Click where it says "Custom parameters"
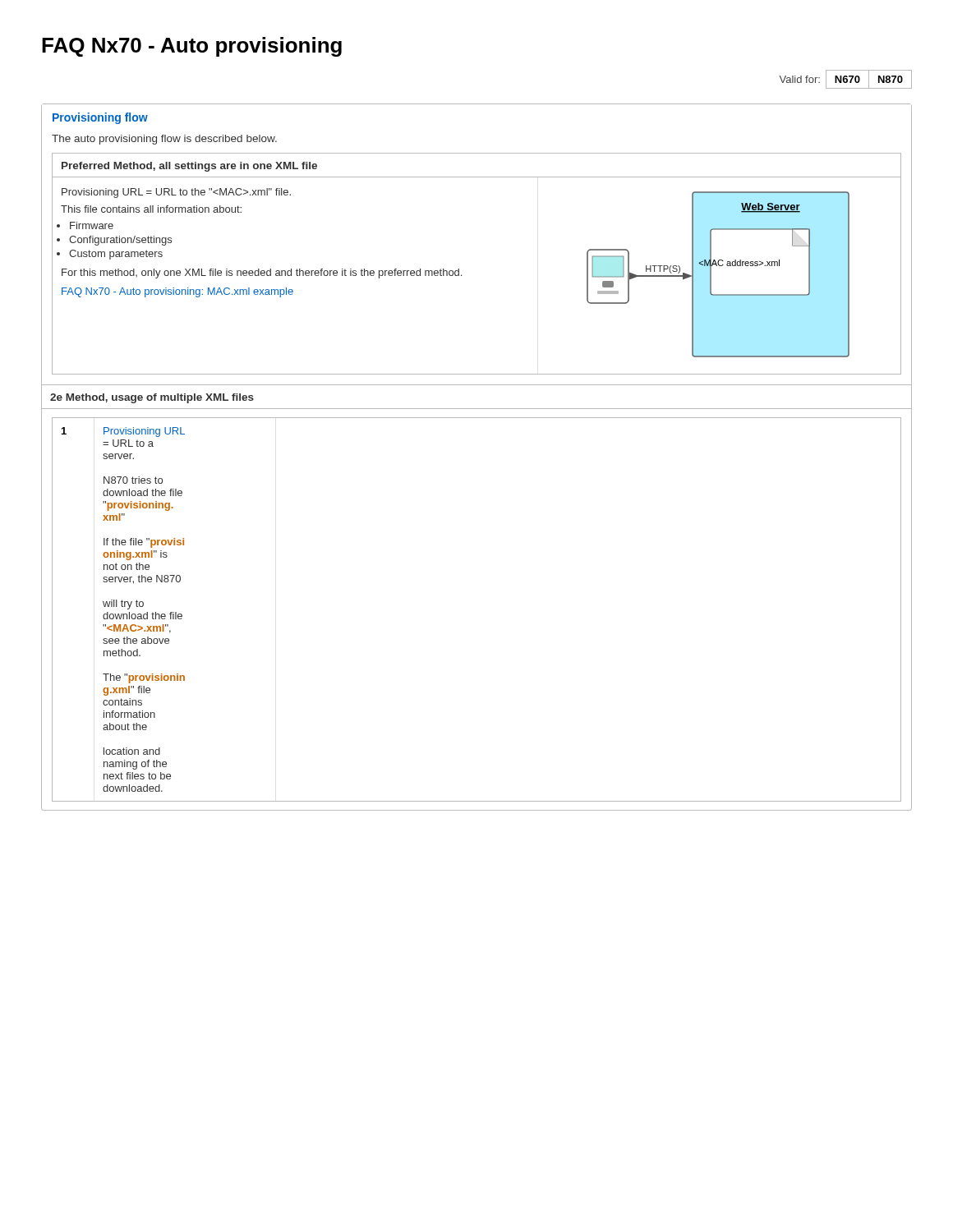 click(x=116, y=255)
